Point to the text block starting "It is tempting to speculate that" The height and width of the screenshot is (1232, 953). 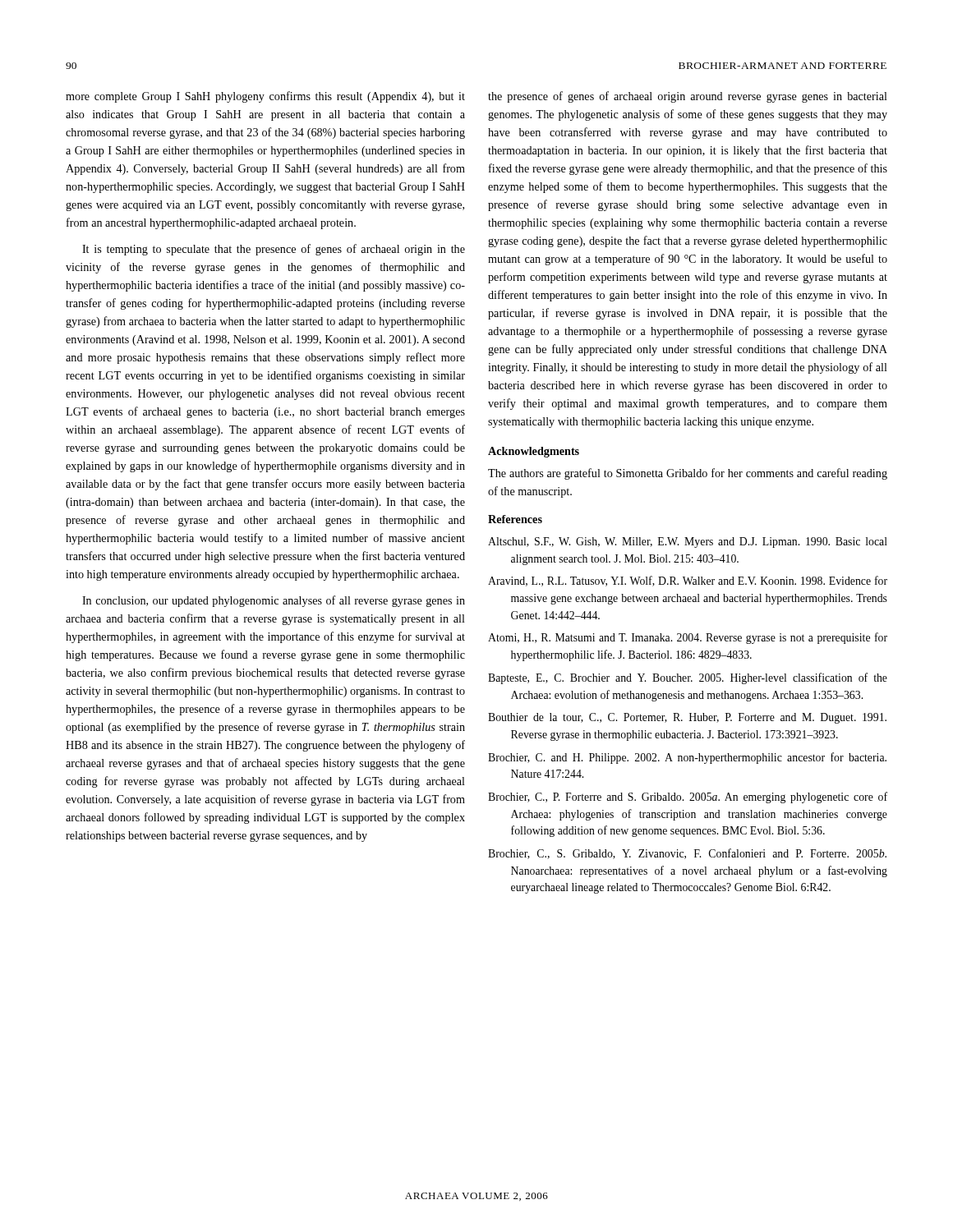click(265, 411)
